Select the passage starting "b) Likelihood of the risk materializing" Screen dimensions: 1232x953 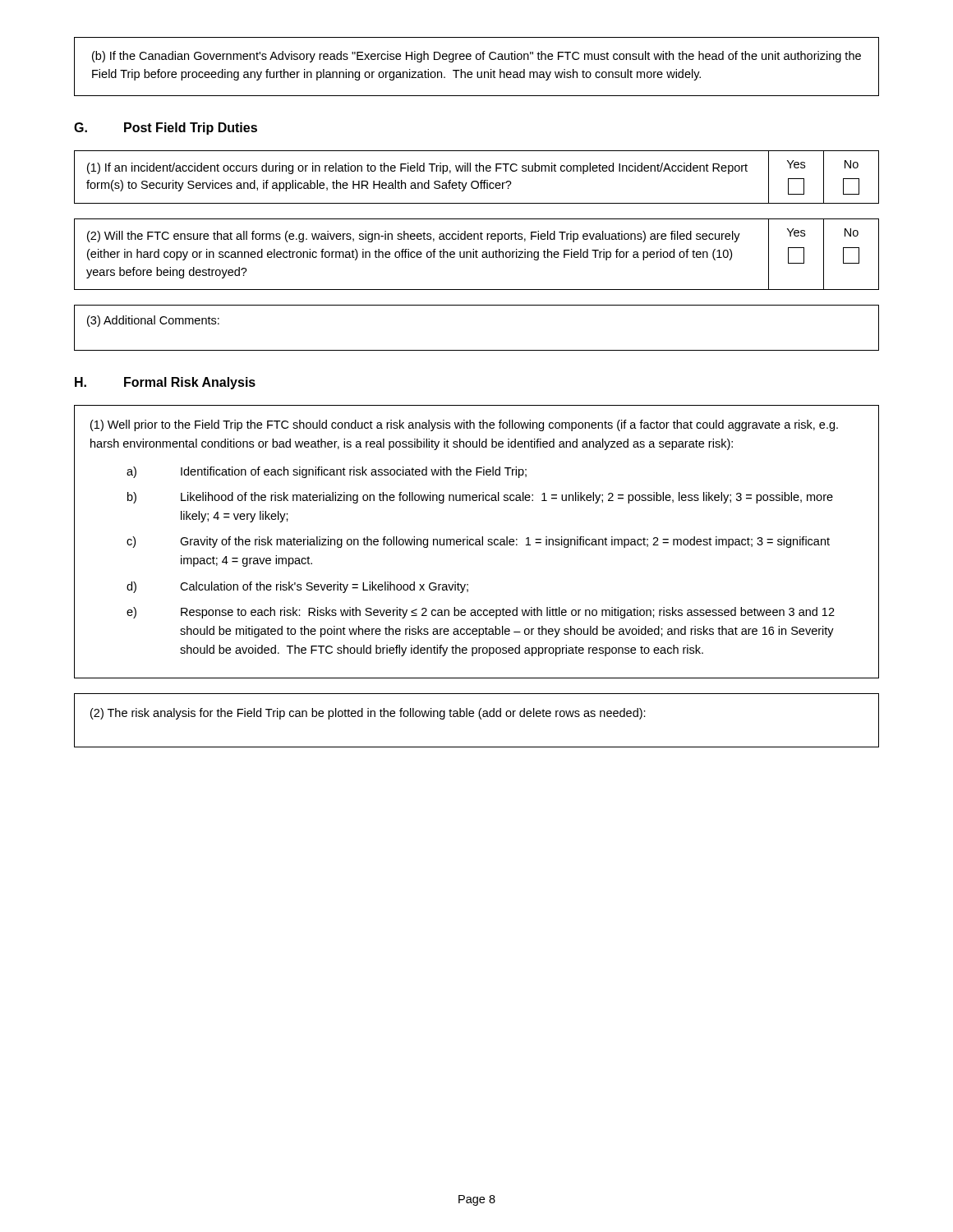(x=476, y=507)
